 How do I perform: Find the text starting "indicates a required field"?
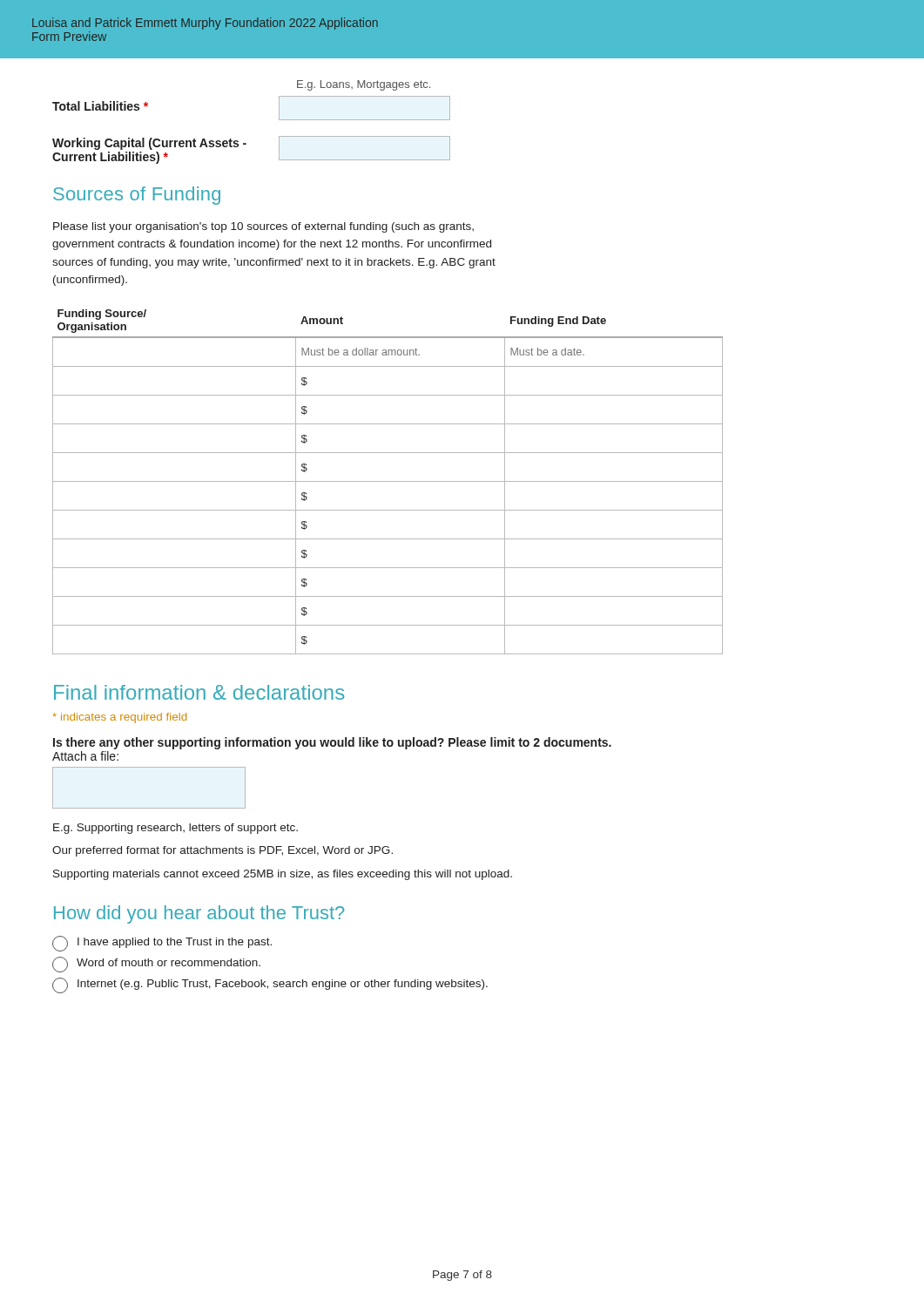[120, 717]
